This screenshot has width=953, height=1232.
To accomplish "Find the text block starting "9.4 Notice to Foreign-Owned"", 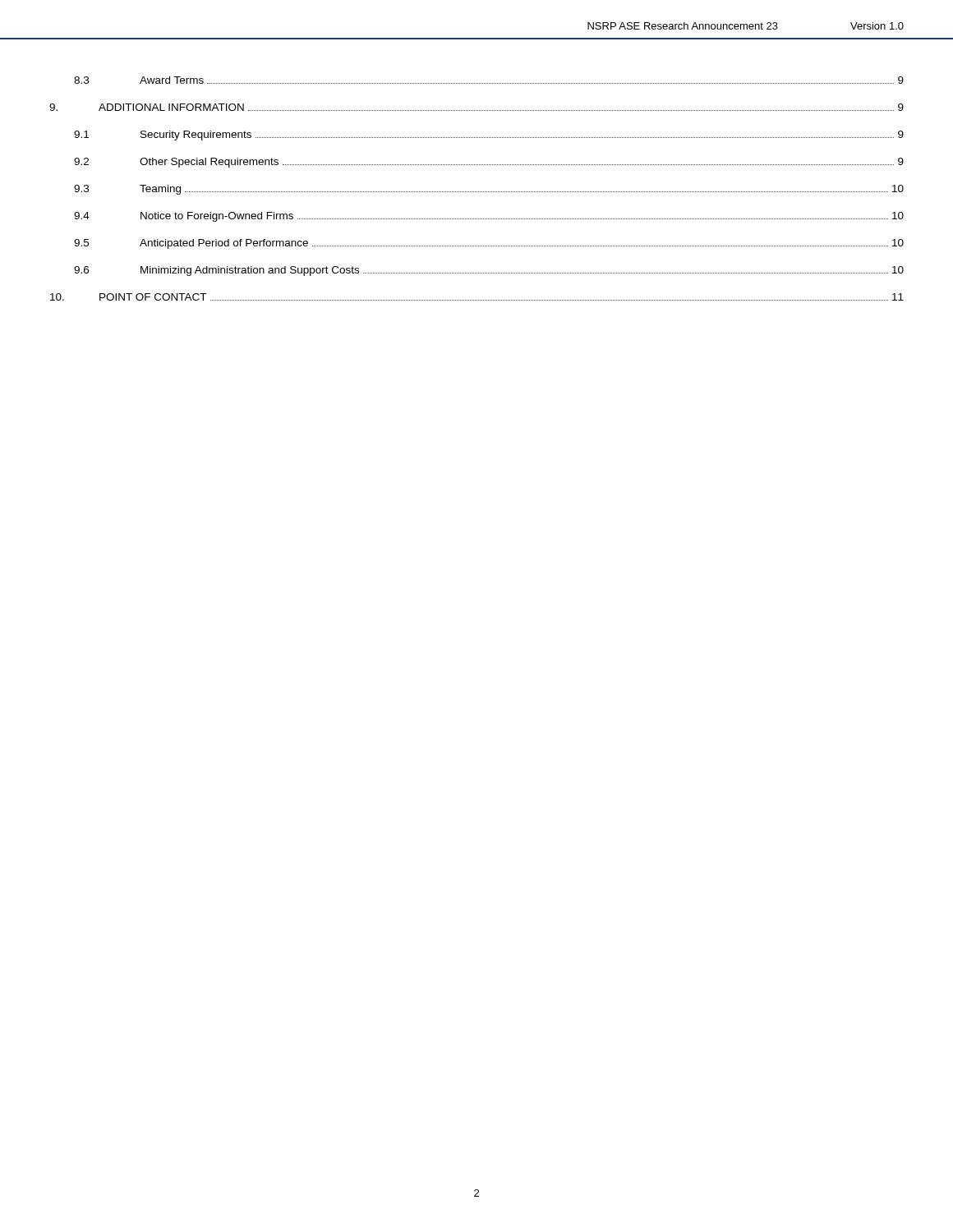I will pyautogui.click(x=476, y=216).
